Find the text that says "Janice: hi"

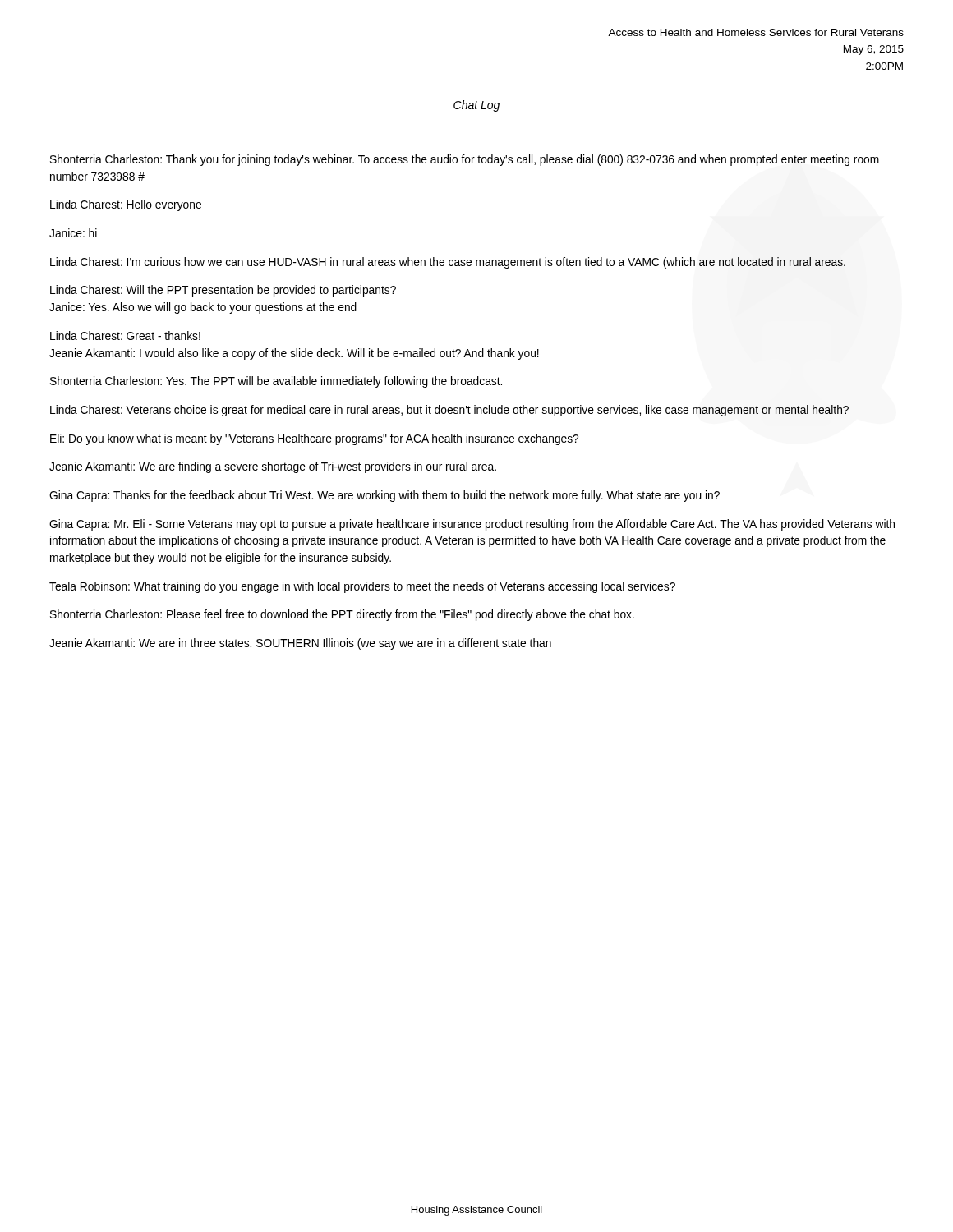point(73,234)
